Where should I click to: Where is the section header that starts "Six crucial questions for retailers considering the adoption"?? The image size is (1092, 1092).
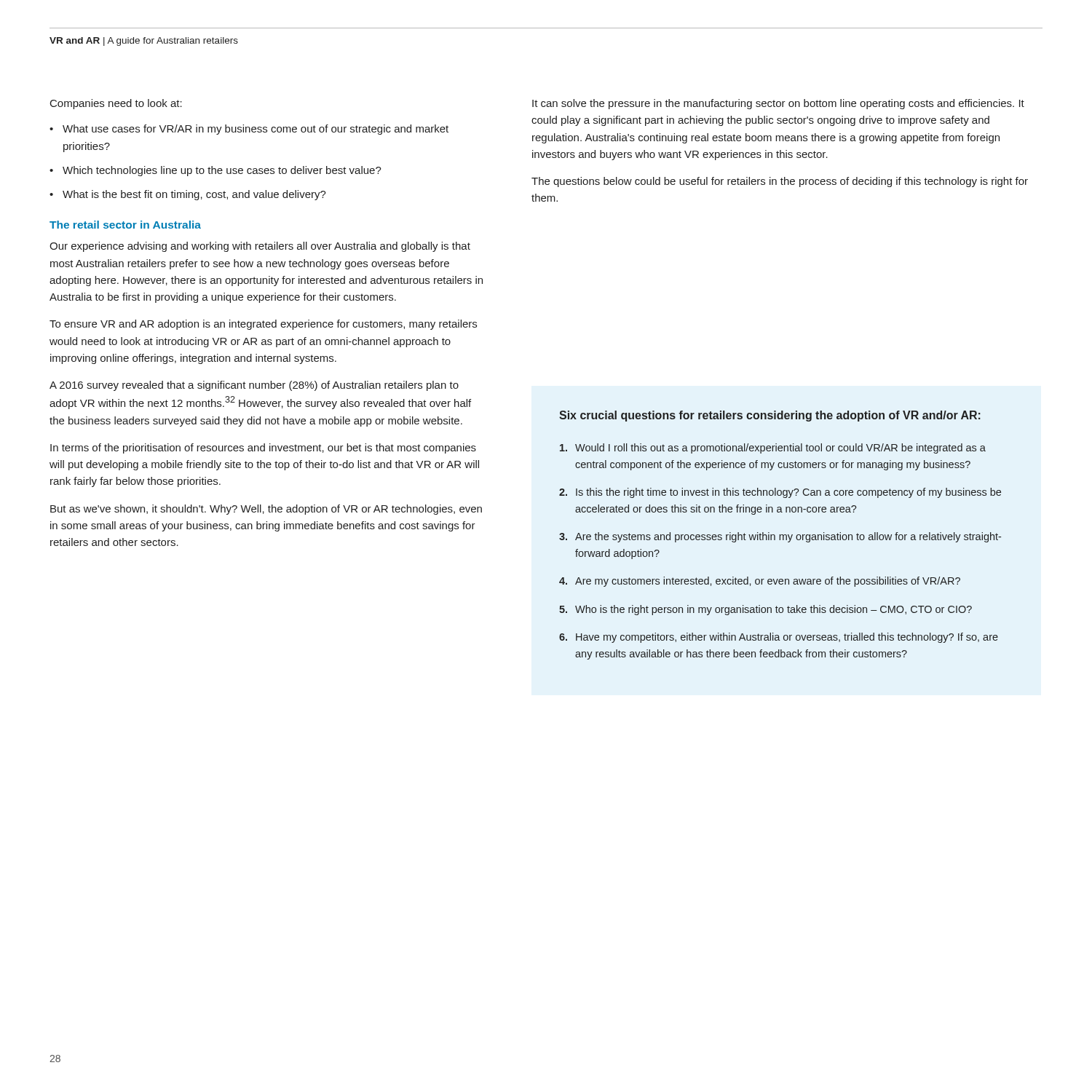[x=770, y=415]
